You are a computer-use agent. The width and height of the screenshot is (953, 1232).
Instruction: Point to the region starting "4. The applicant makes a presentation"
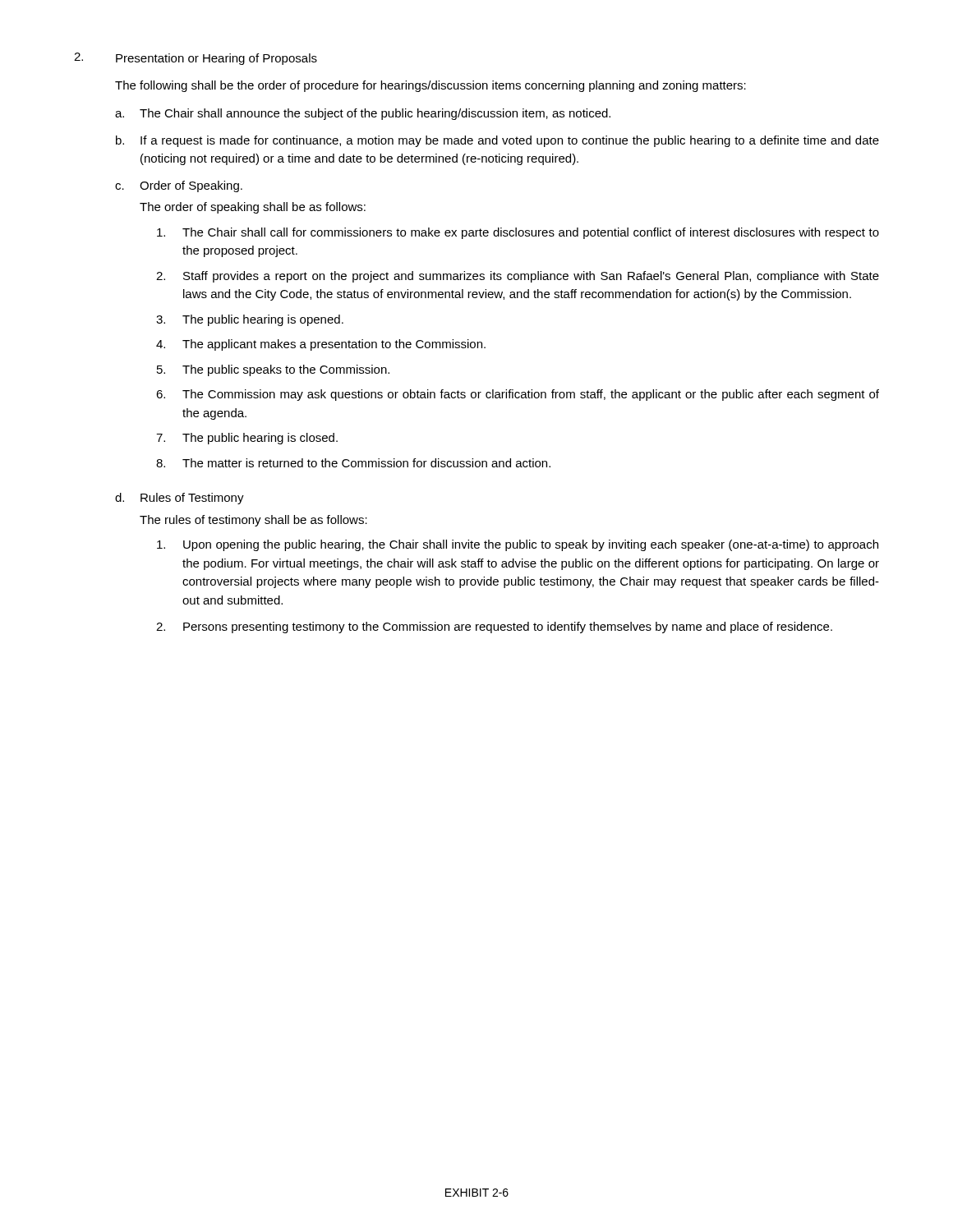click(321, 345)
